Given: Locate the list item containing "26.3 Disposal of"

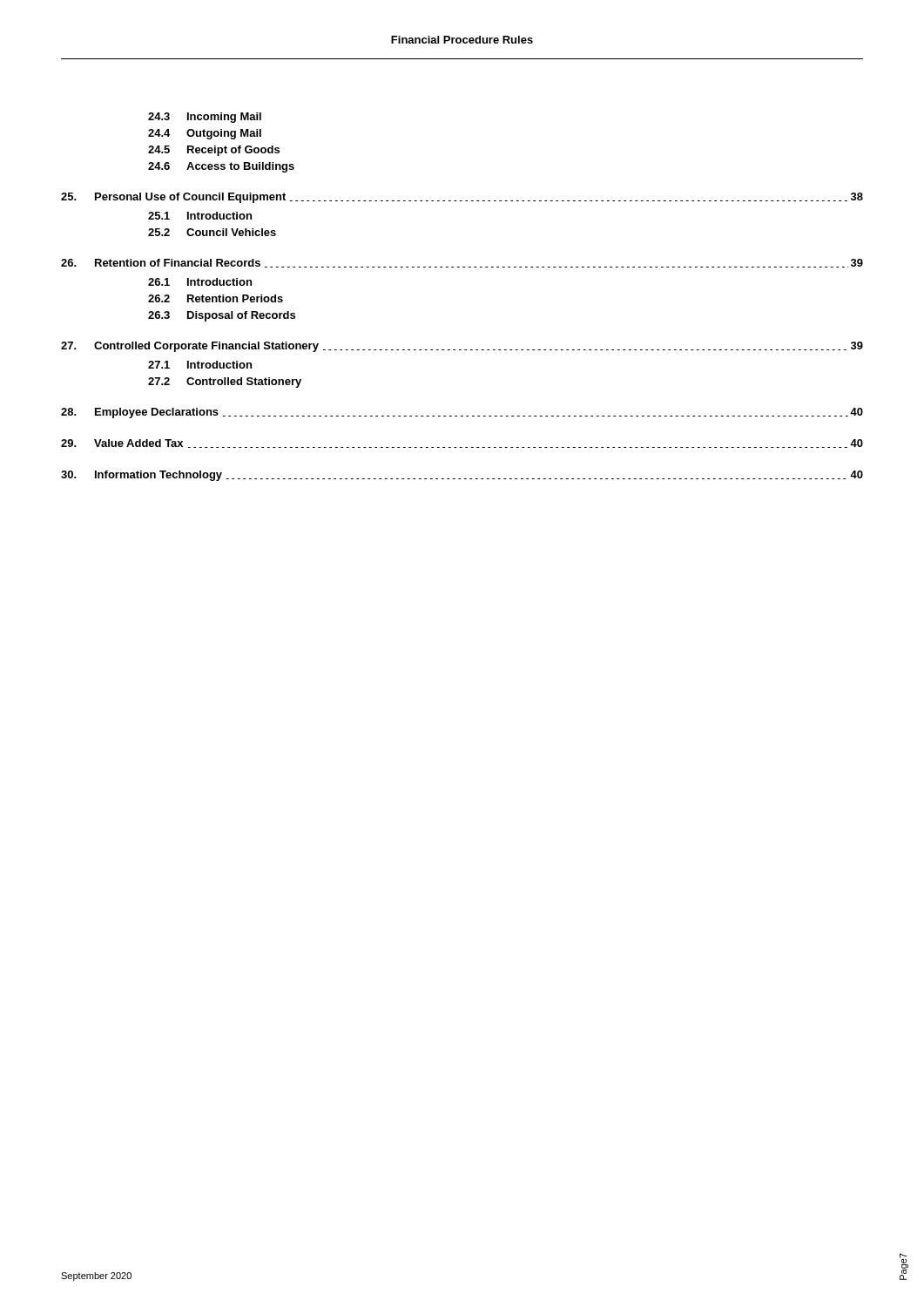Looking at the screenshot, I should coord(222,316).
